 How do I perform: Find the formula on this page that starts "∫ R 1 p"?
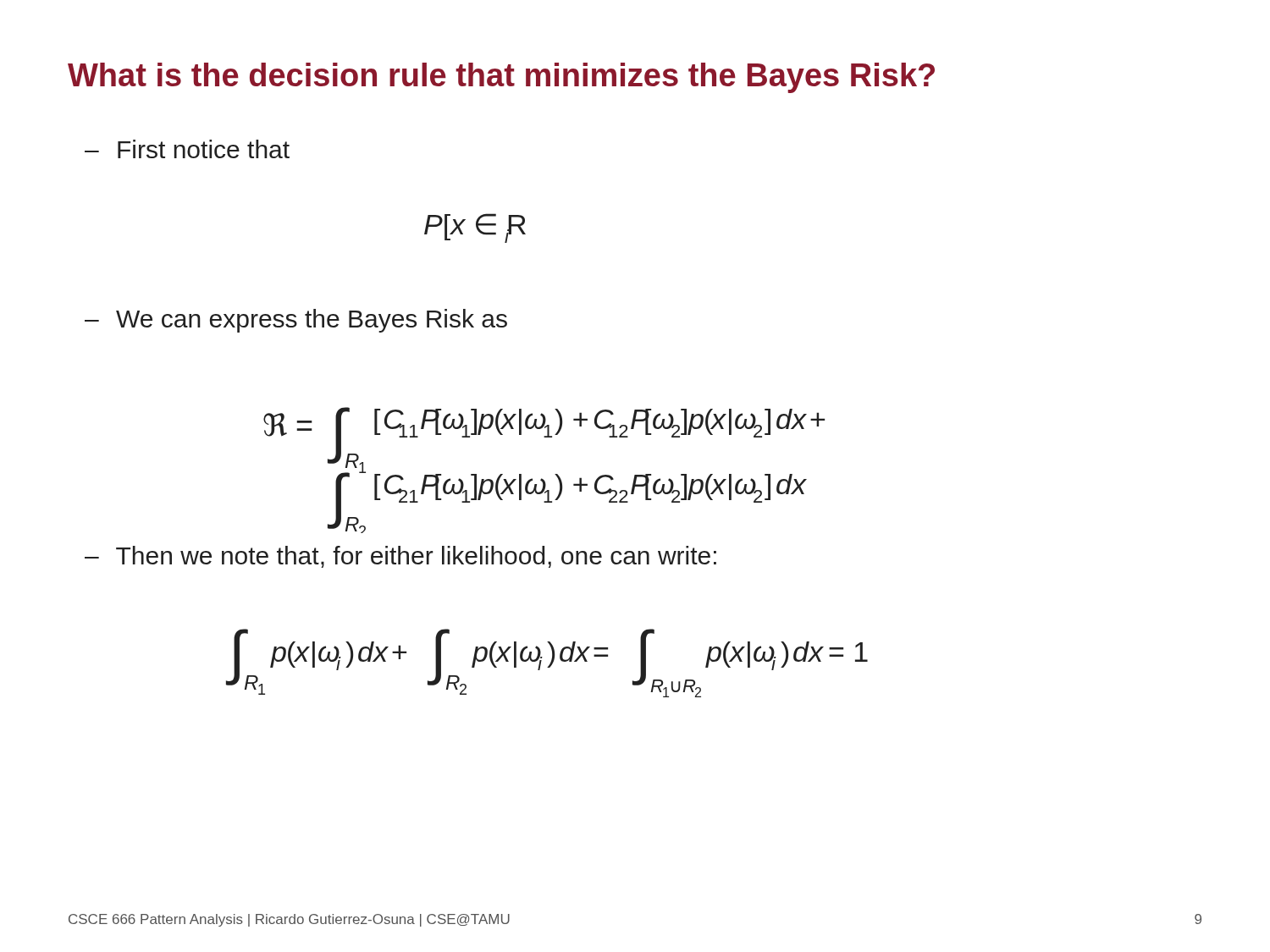point(635,656)
